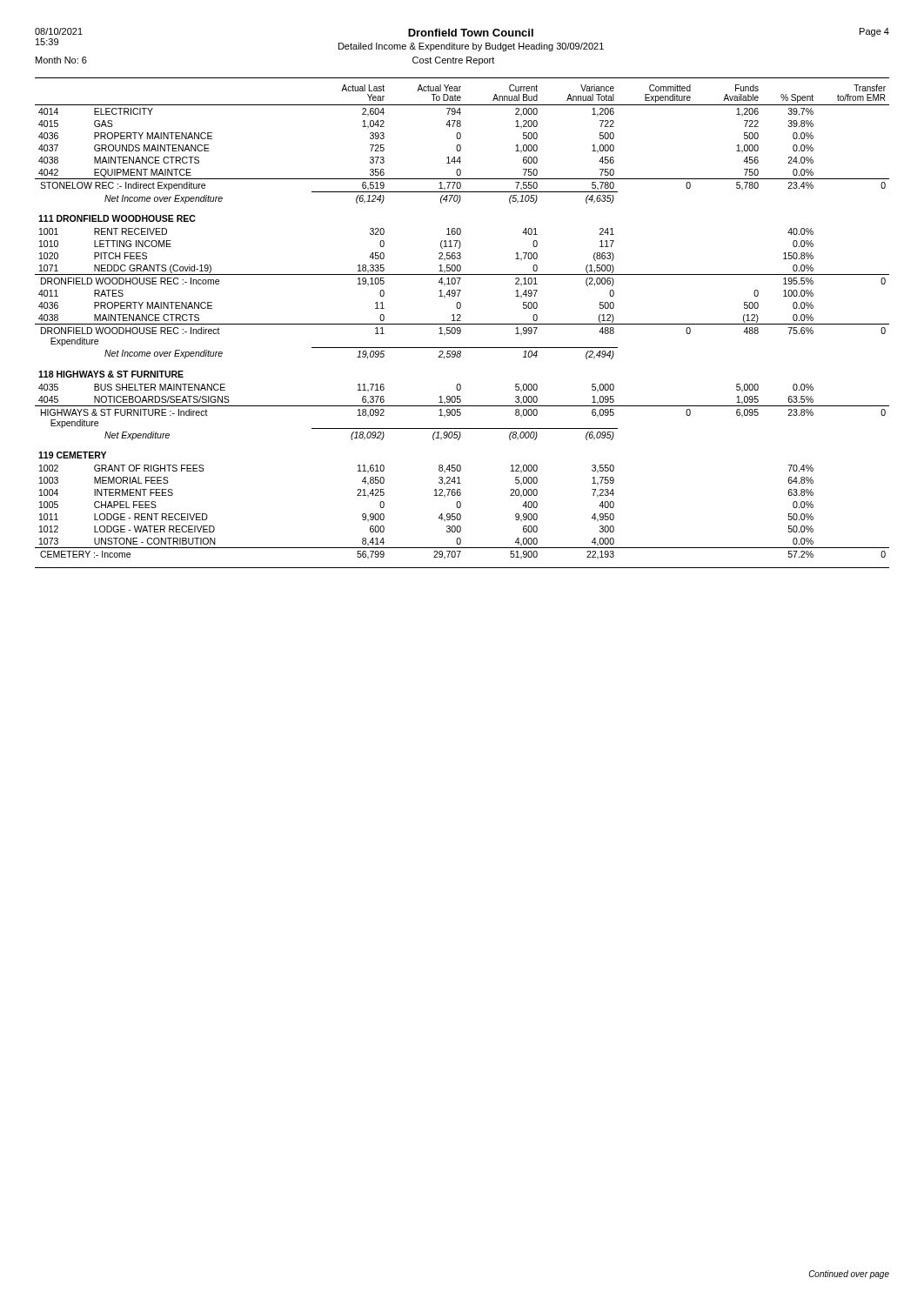Find the table that mentions "Actual Year To Date"
The width and height of the screenshot is (924, 1305).
click(x=462, y=321)
